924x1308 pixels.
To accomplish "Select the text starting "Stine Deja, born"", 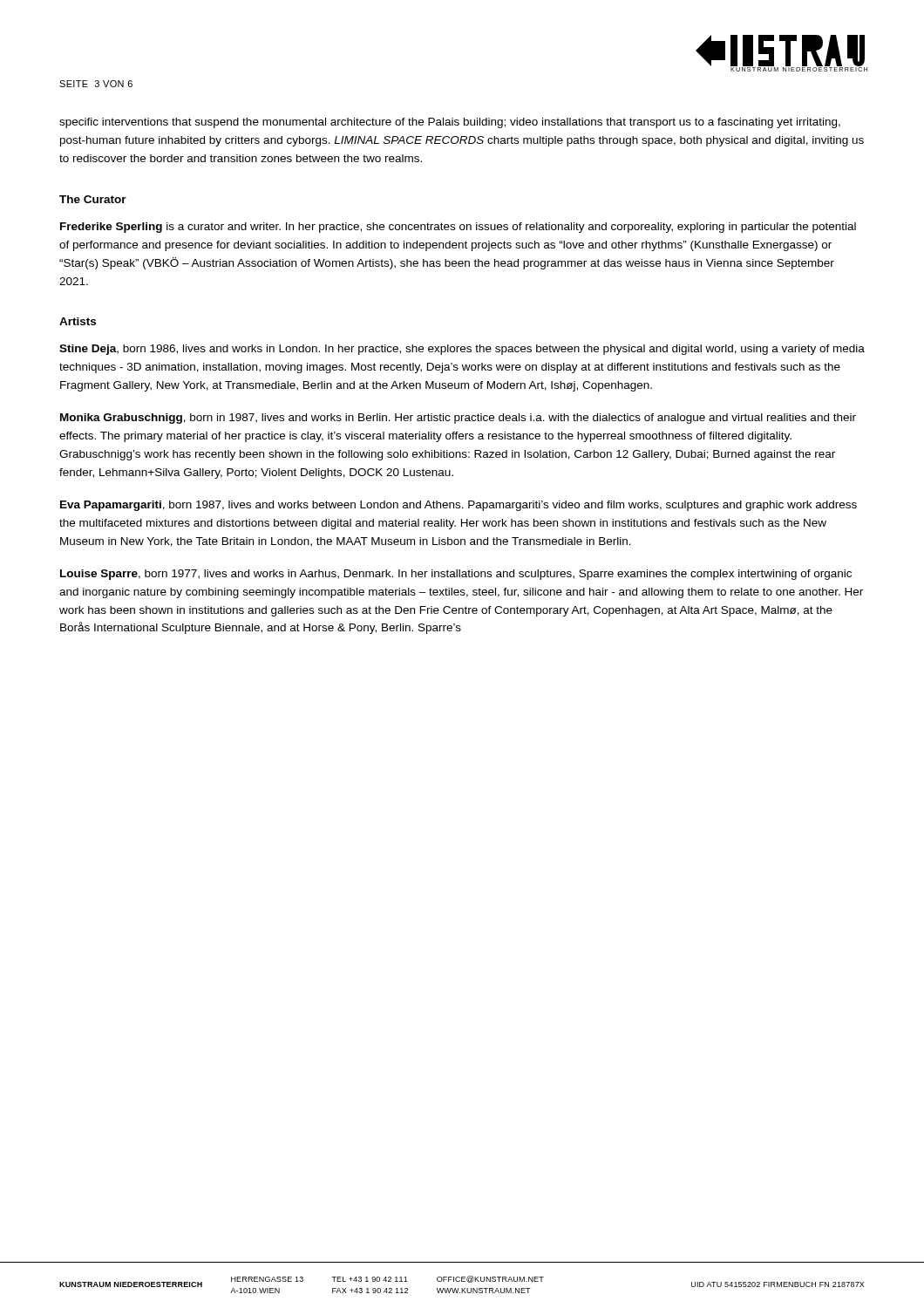I will [x=462, y=367].
